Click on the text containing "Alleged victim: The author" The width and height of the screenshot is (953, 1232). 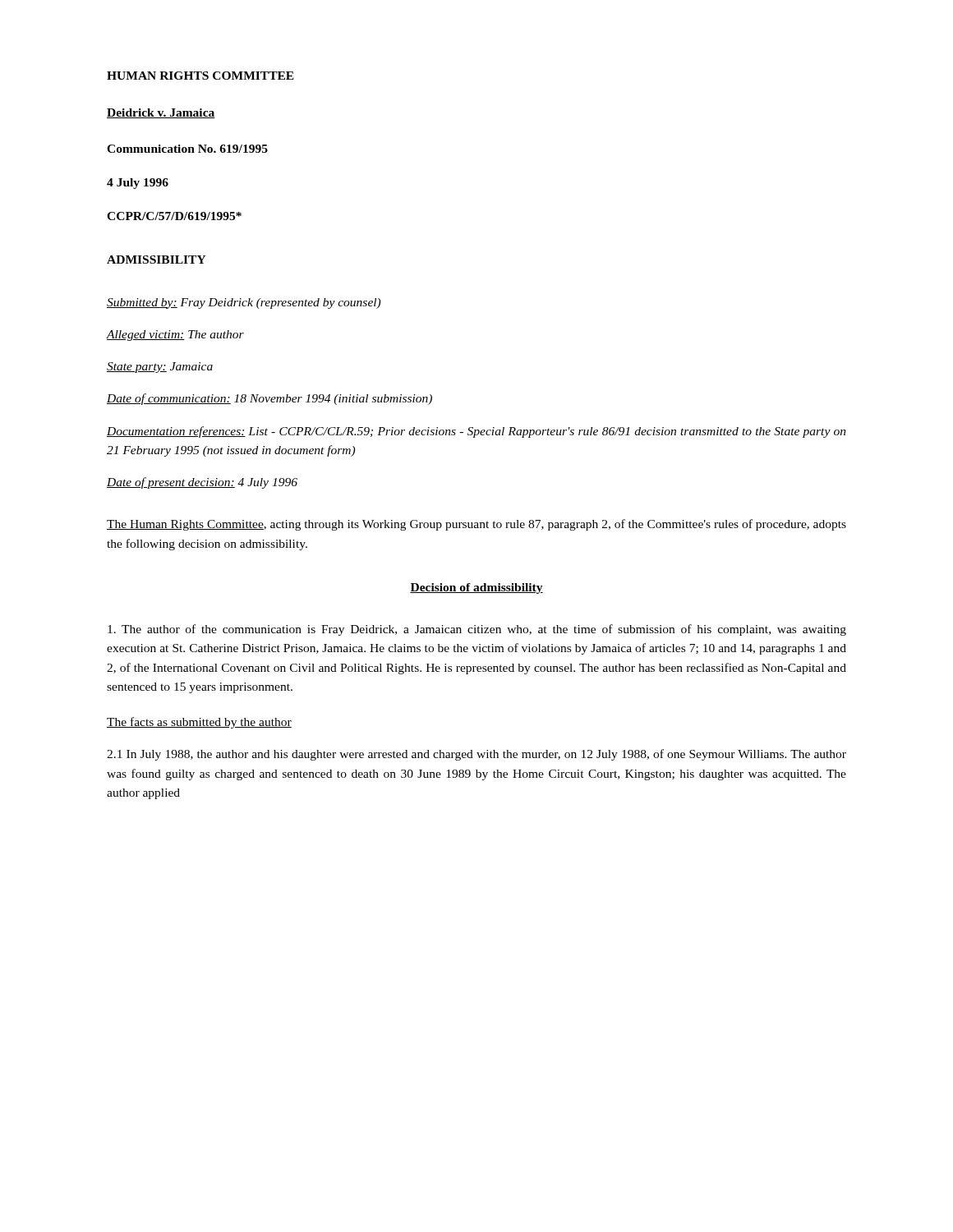(x=175, y=336)
